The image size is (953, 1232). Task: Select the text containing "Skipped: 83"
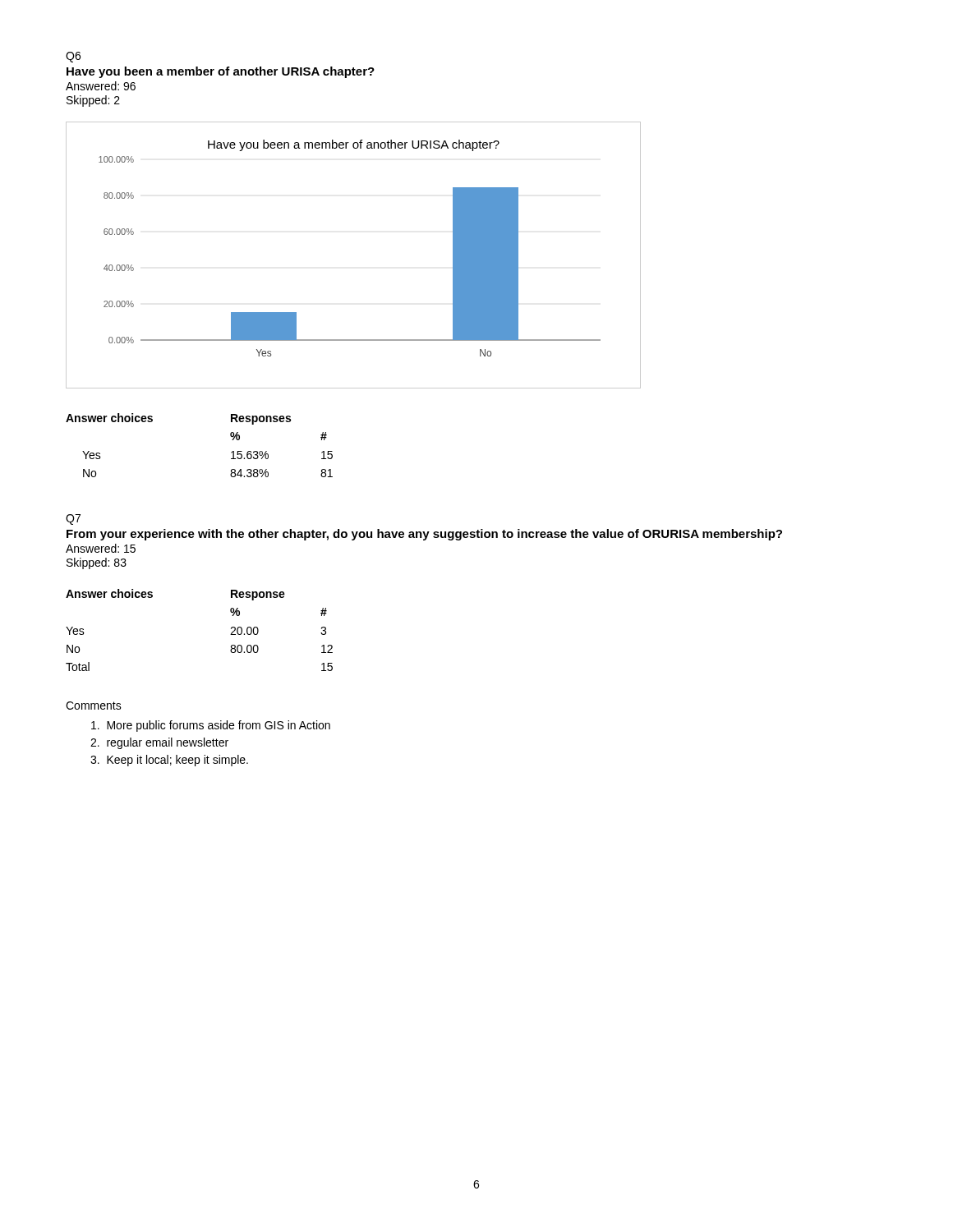(x=96, y=563)
